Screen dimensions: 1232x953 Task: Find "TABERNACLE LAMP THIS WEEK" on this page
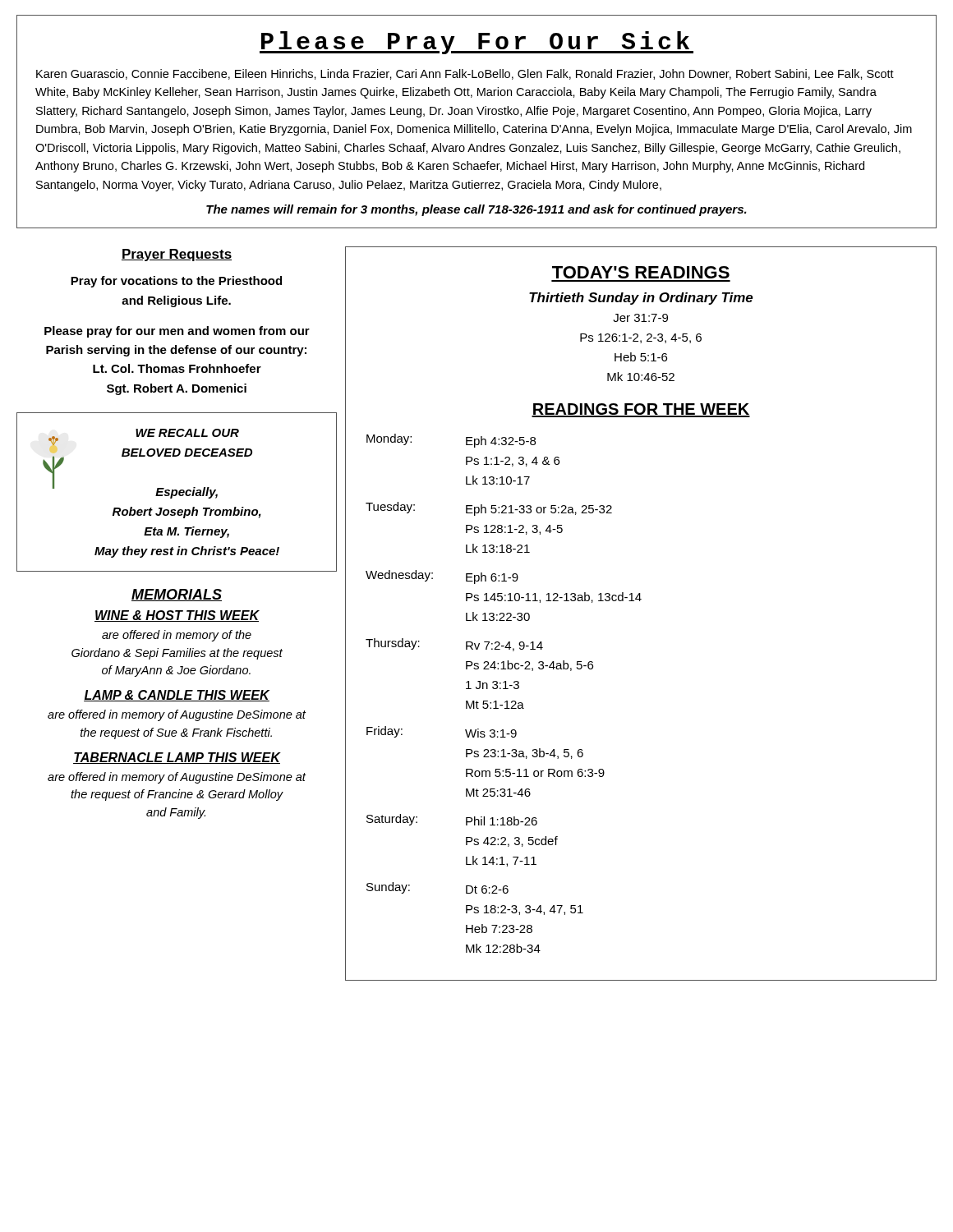177,757
